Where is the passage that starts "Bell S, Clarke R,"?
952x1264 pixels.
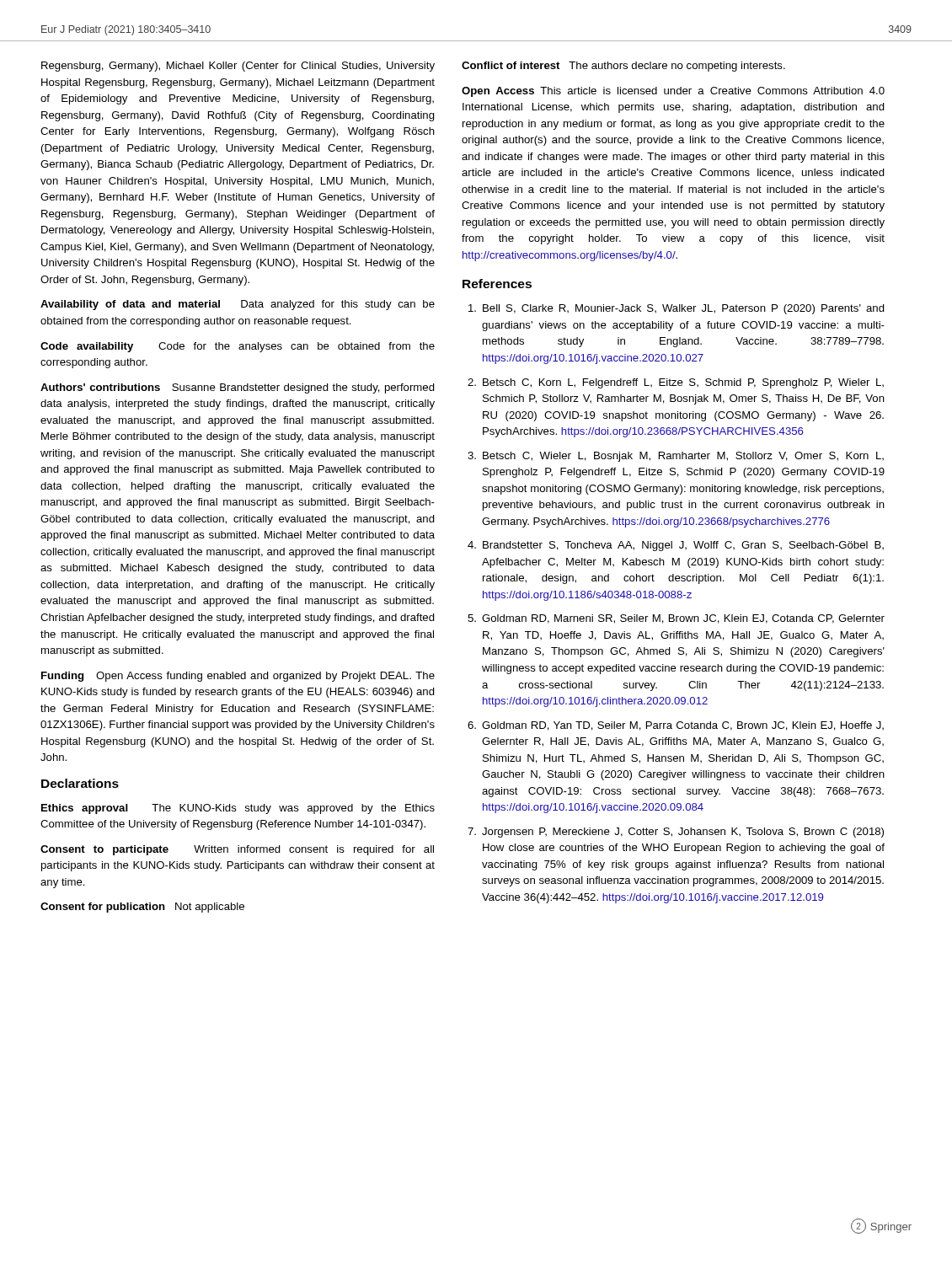click(x=673, y=333)
